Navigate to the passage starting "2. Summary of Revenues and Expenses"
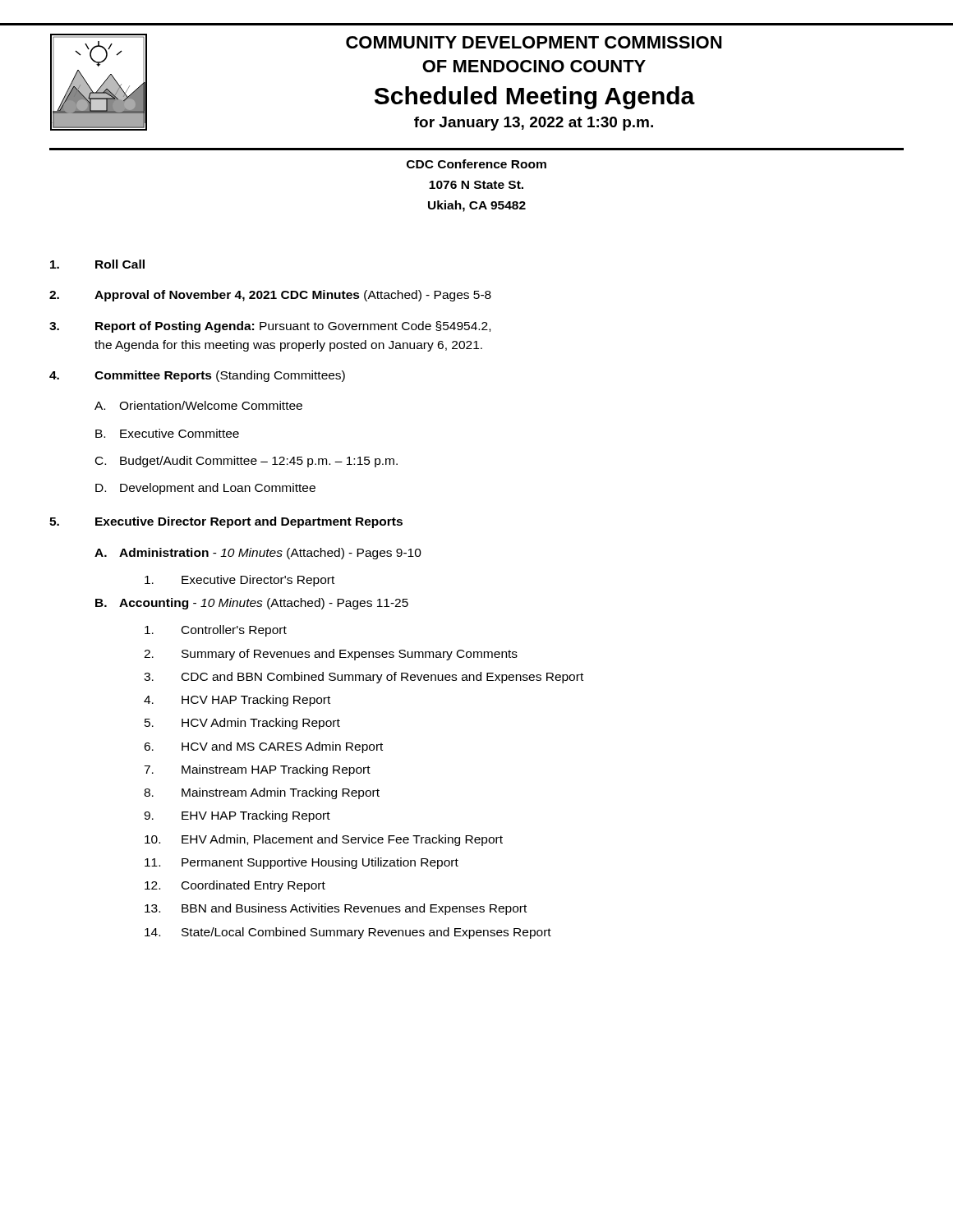Viewport: 953px width, 1232px height. coord(524,653)
